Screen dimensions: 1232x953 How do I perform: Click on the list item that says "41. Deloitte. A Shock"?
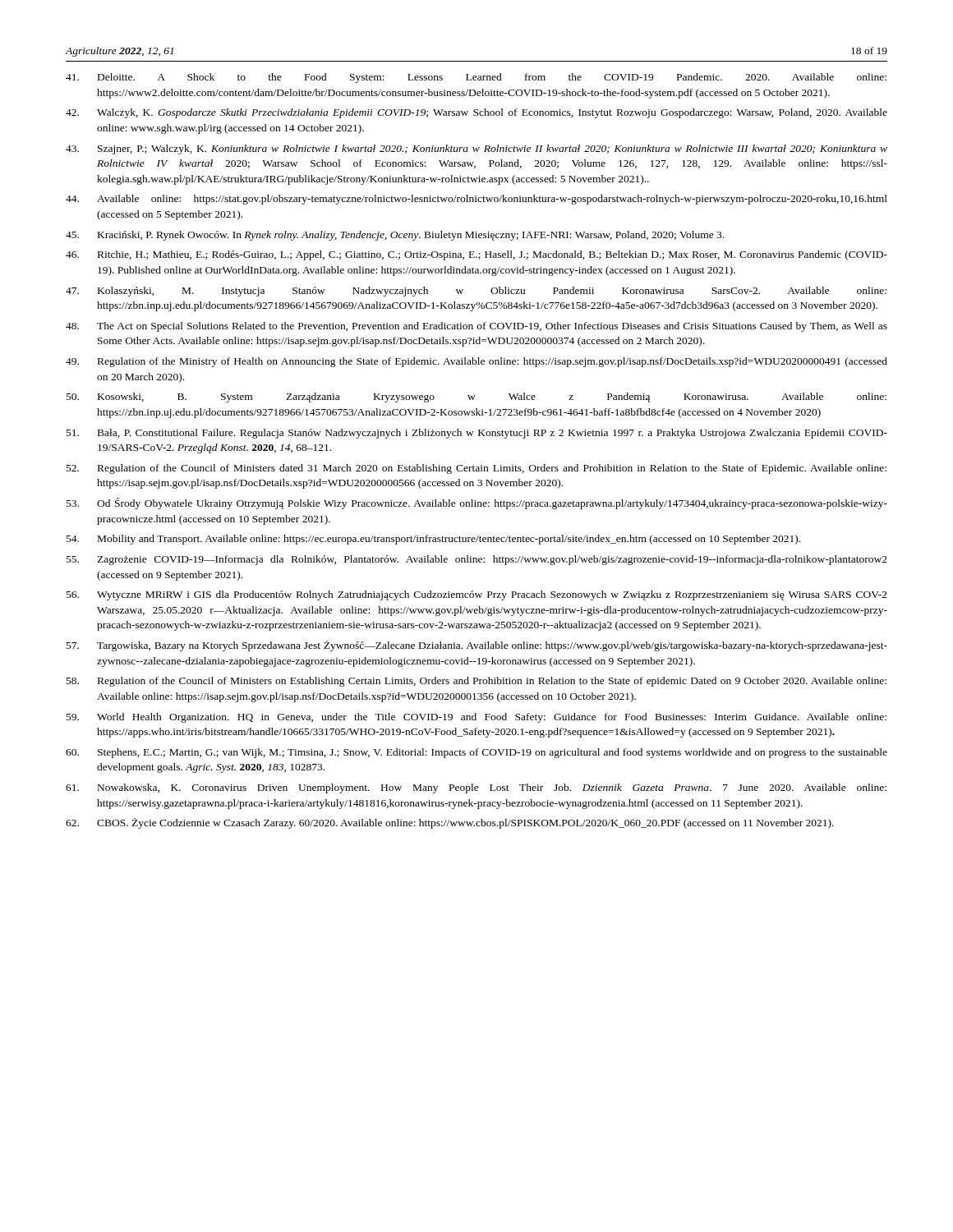click(x=476, y=85)
